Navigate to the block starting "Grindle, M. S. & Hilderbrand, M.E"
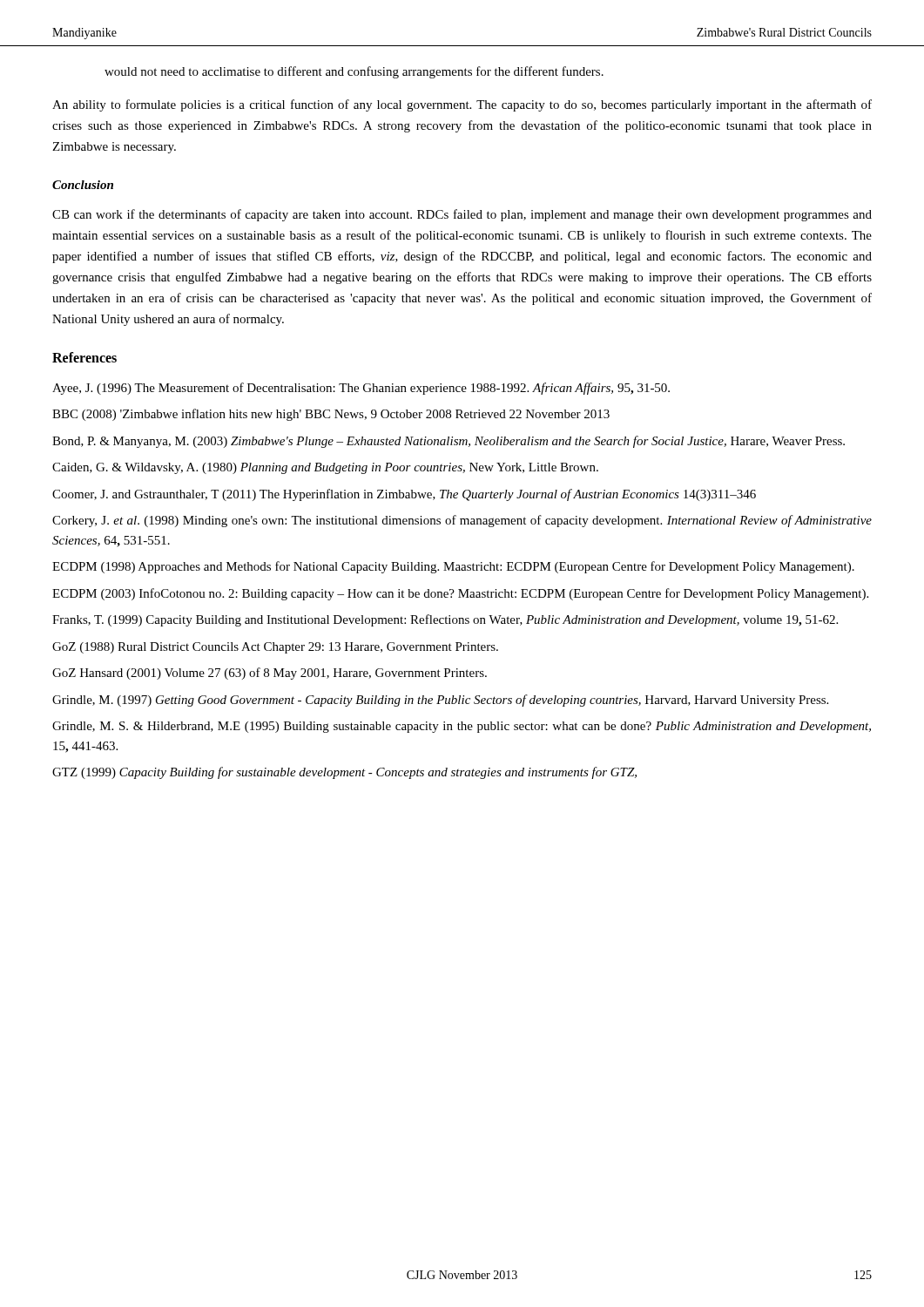 pos(462,736)
